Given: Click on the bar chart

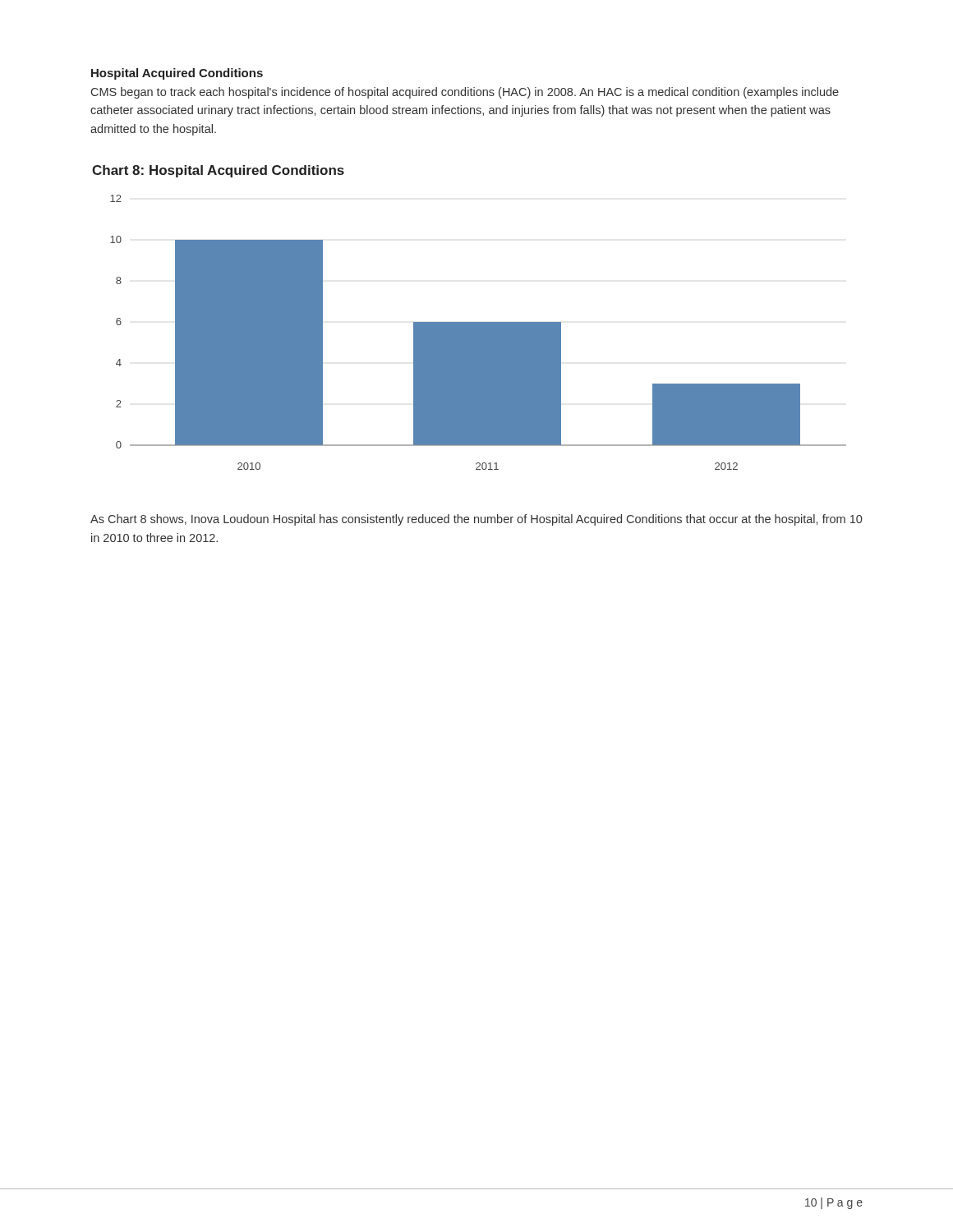Looking at the screenshot, I should coord(476,344).
